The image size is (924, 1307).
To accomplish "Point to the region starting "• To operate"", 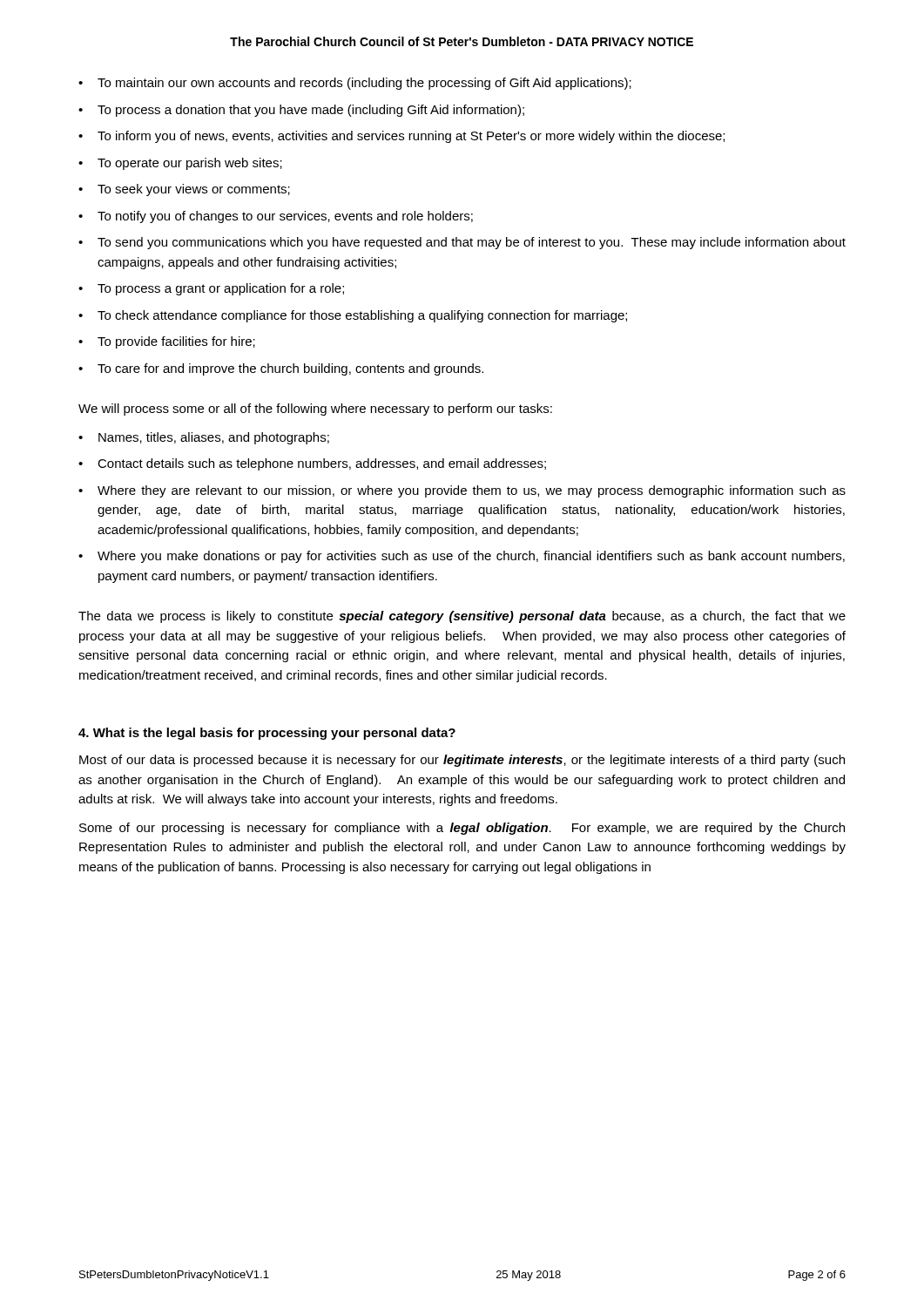I will 180,164.
